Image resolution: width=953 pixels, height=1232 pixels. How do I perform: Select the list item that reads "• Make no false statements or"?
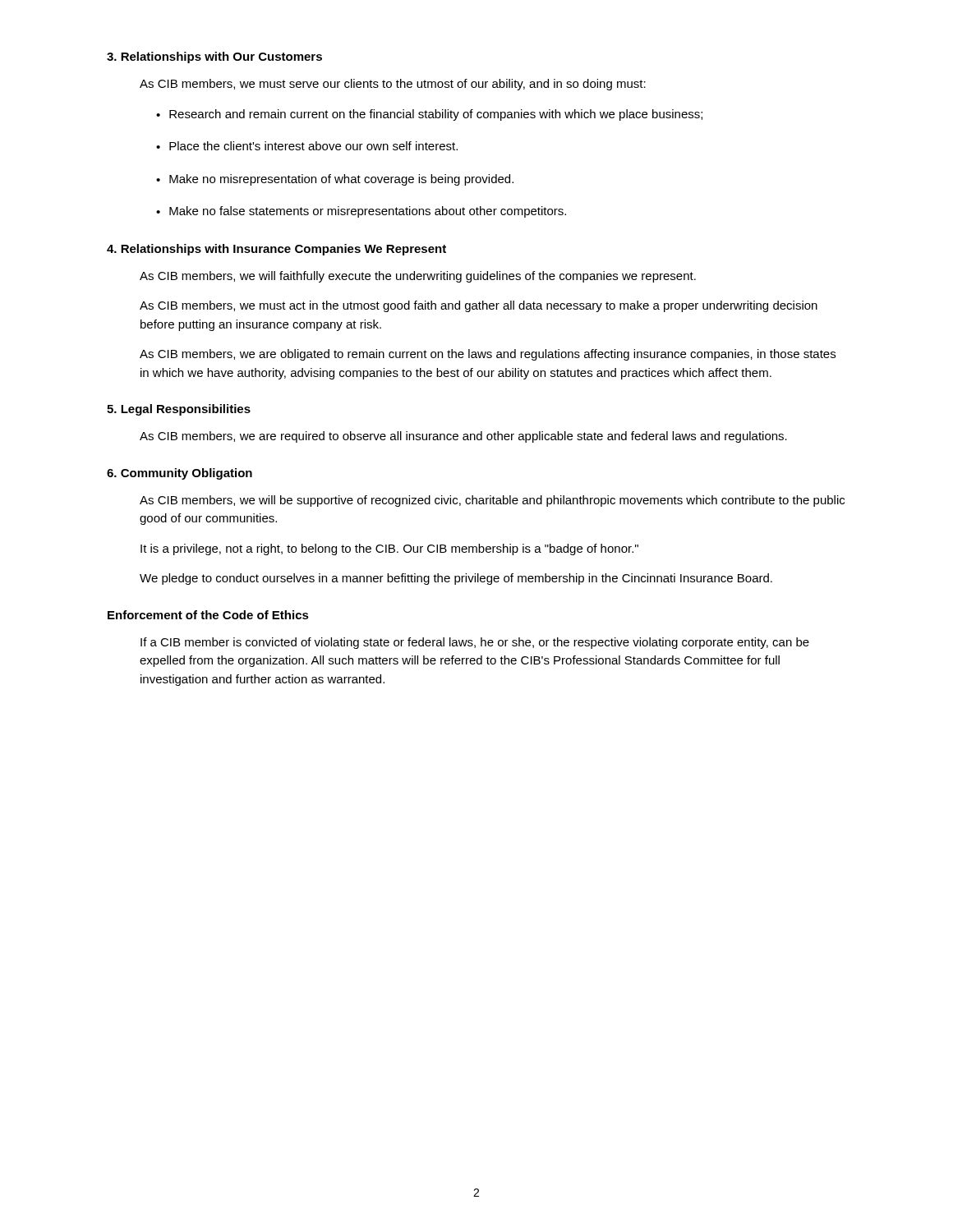coord(501,212)
